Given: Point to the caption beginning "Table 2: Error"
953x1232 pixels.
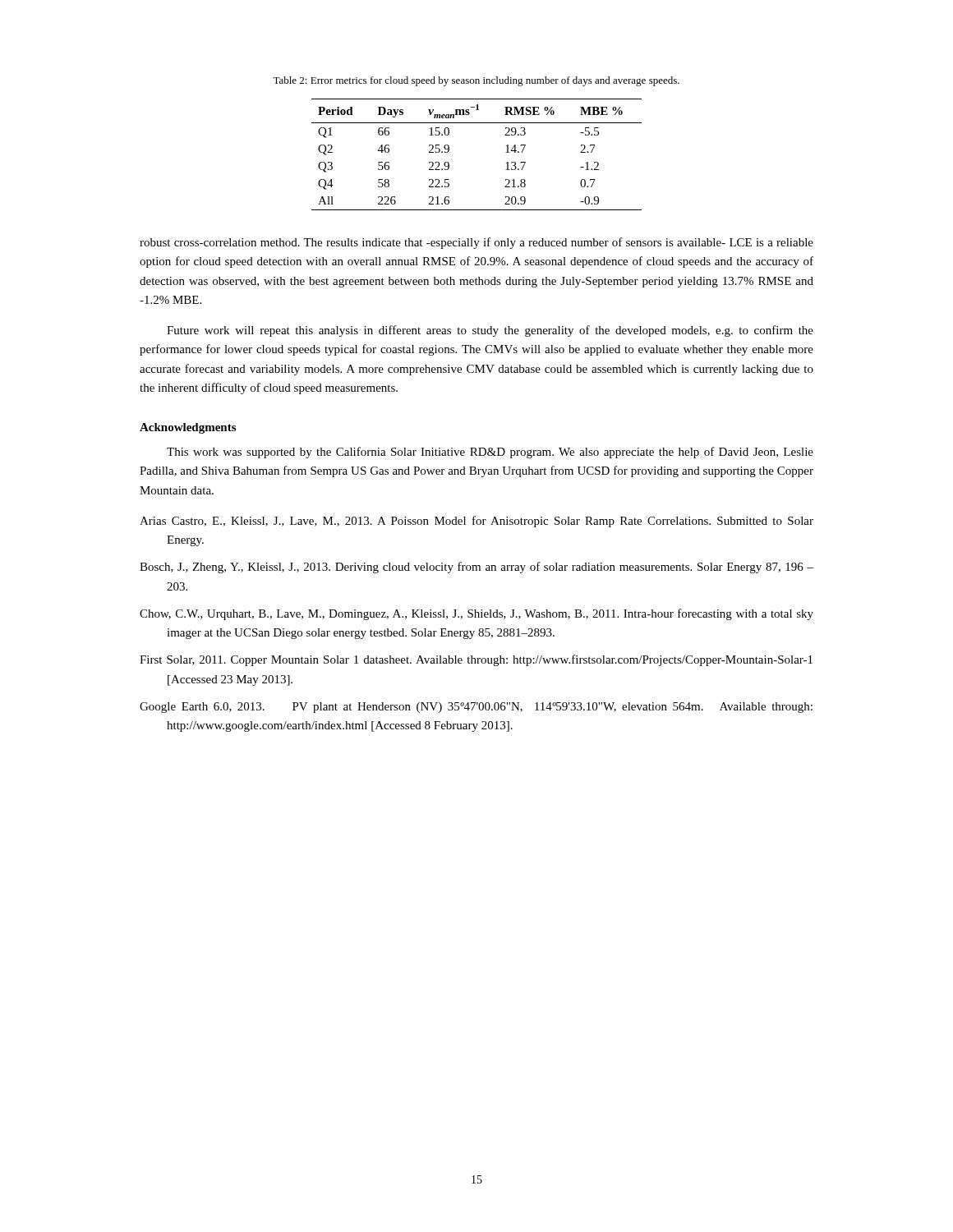Looking at the screenshot, I should (476, 80).
